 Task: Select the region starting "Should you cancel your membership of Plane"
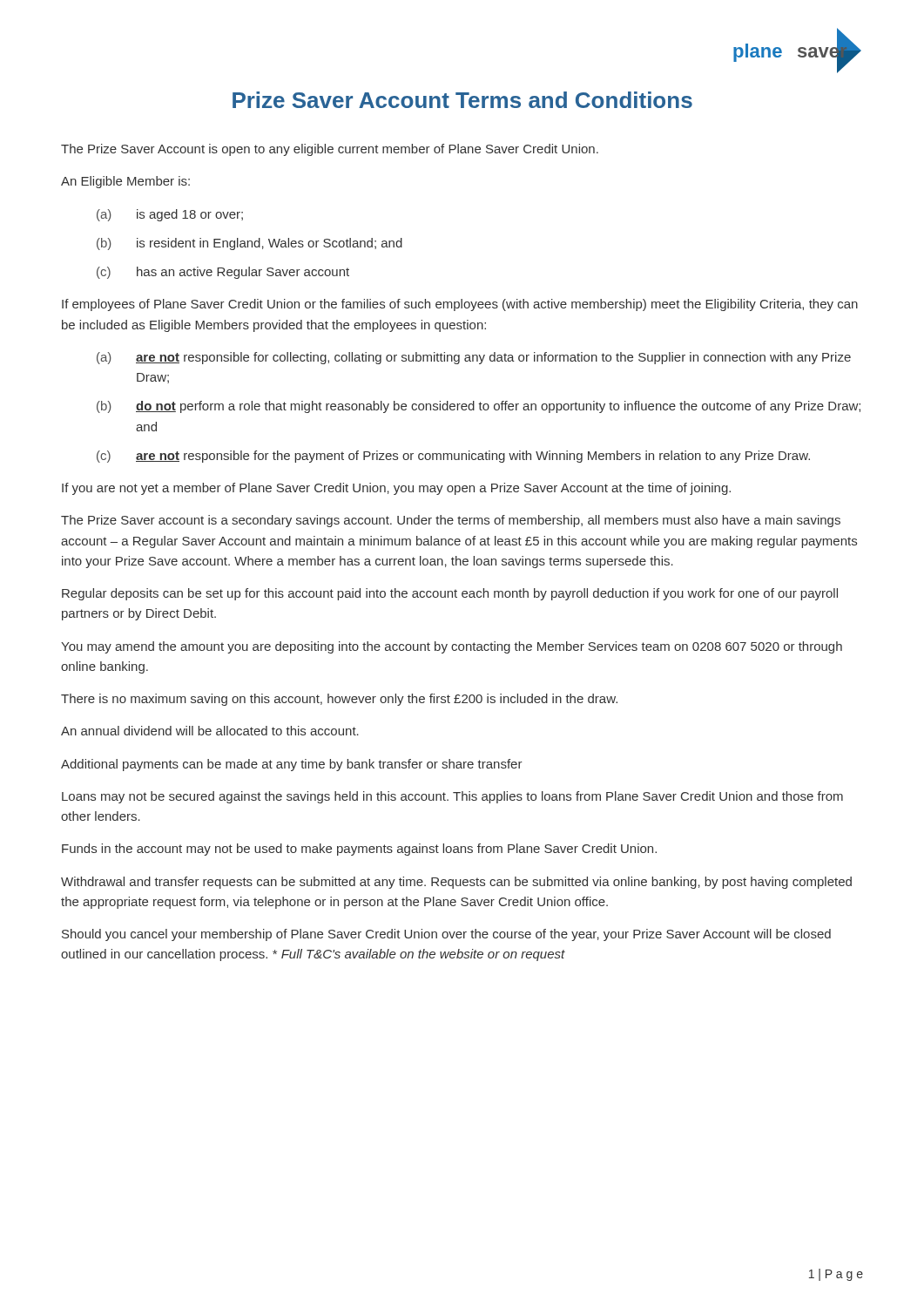(446, 944)
